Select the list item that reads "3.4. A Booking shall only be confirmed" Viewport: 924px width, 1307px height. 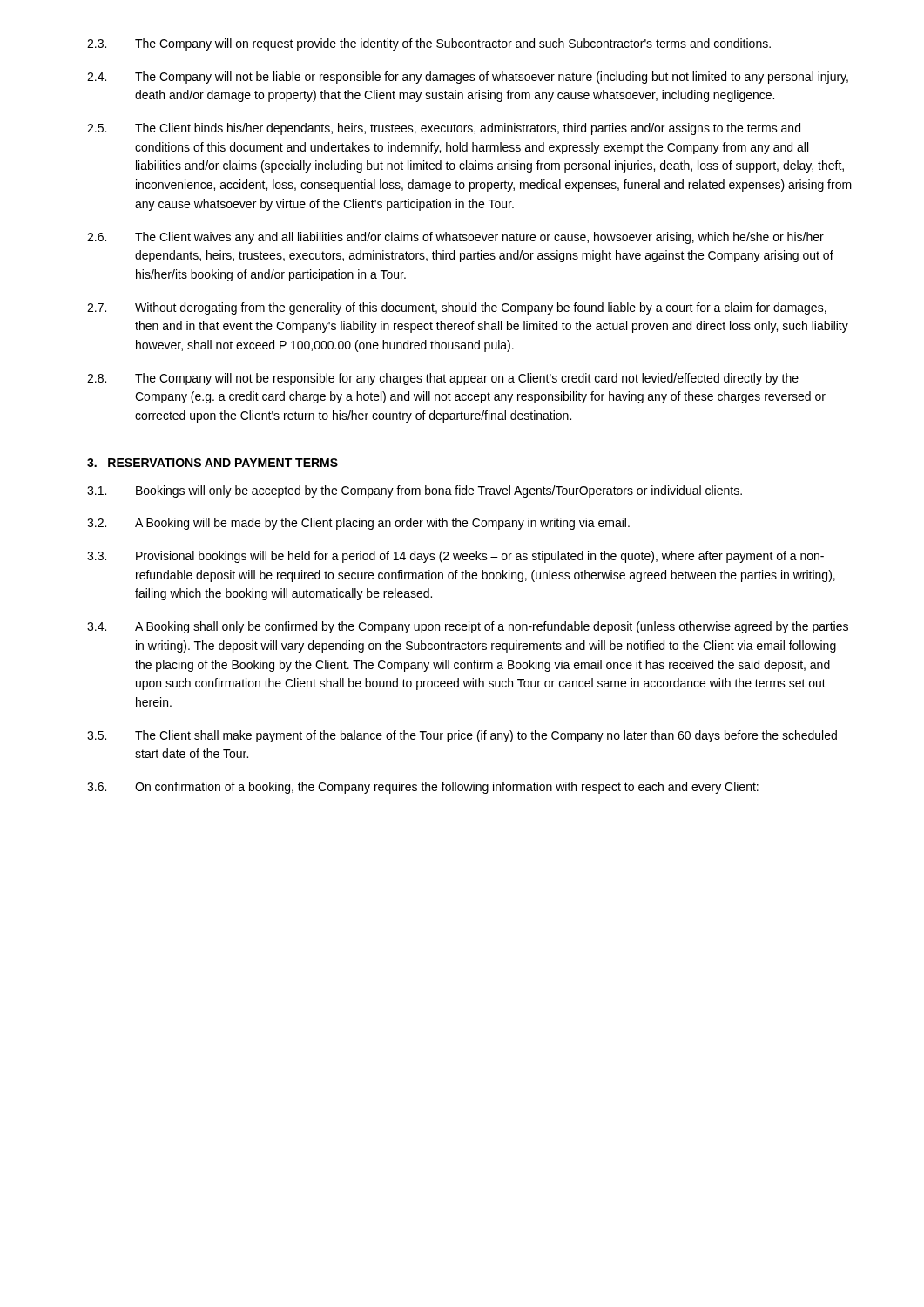(470, 665)
